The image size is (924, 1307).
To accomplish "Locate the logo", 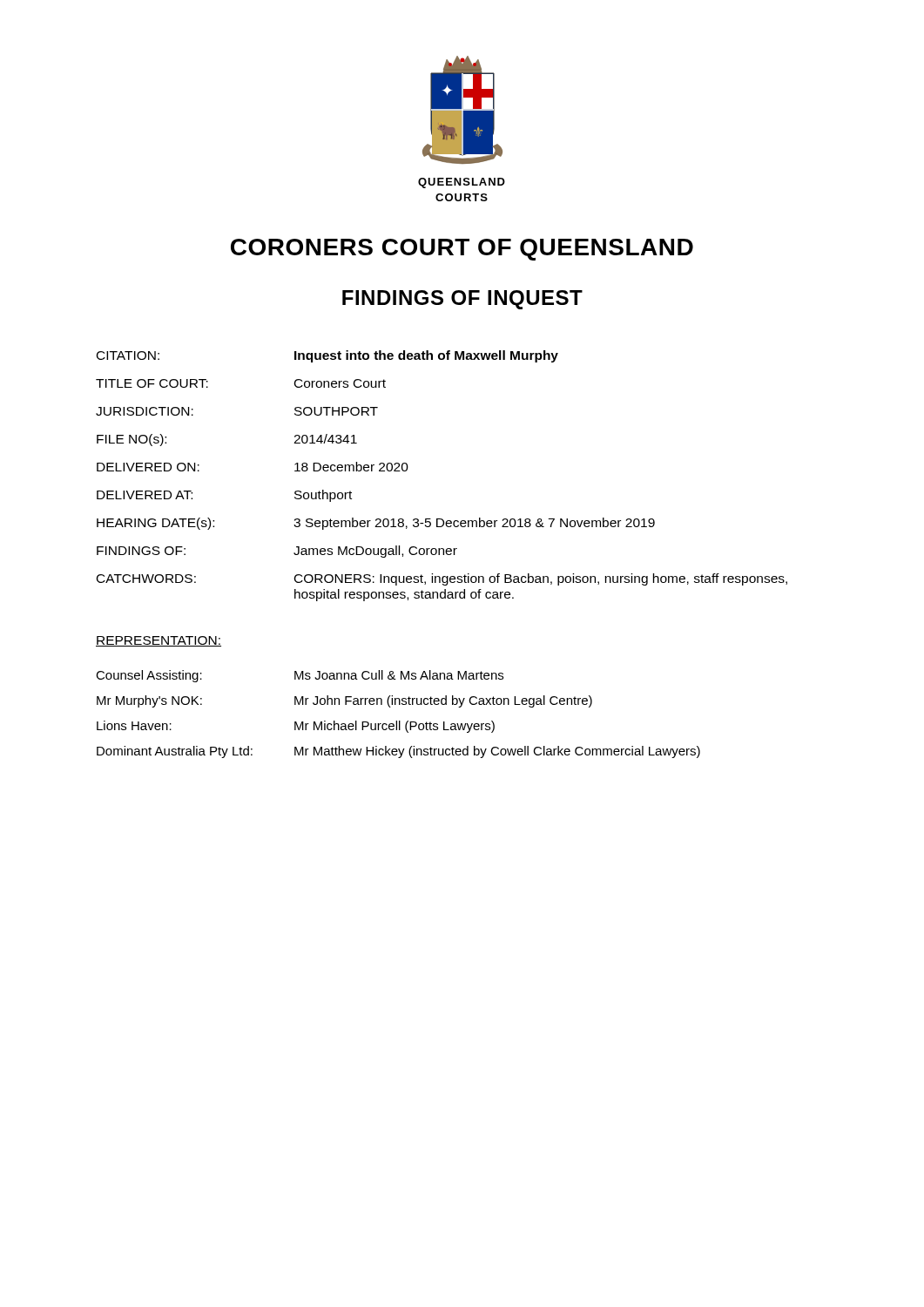I will click(x=462, y=129).
